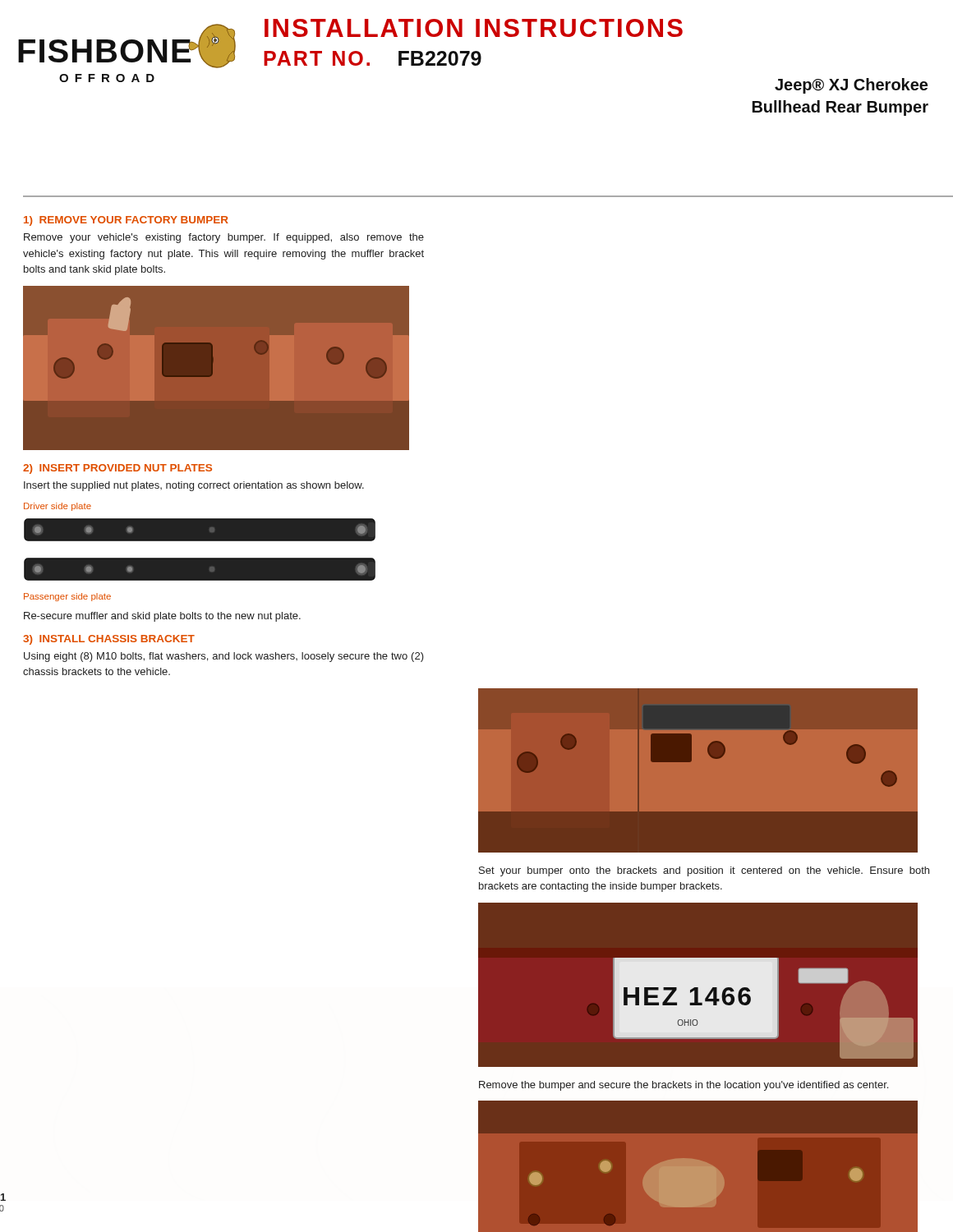Navigate to the block starting "1) REMOVE YOUR"
953x1232 pixels.
[x=223, y=245]
